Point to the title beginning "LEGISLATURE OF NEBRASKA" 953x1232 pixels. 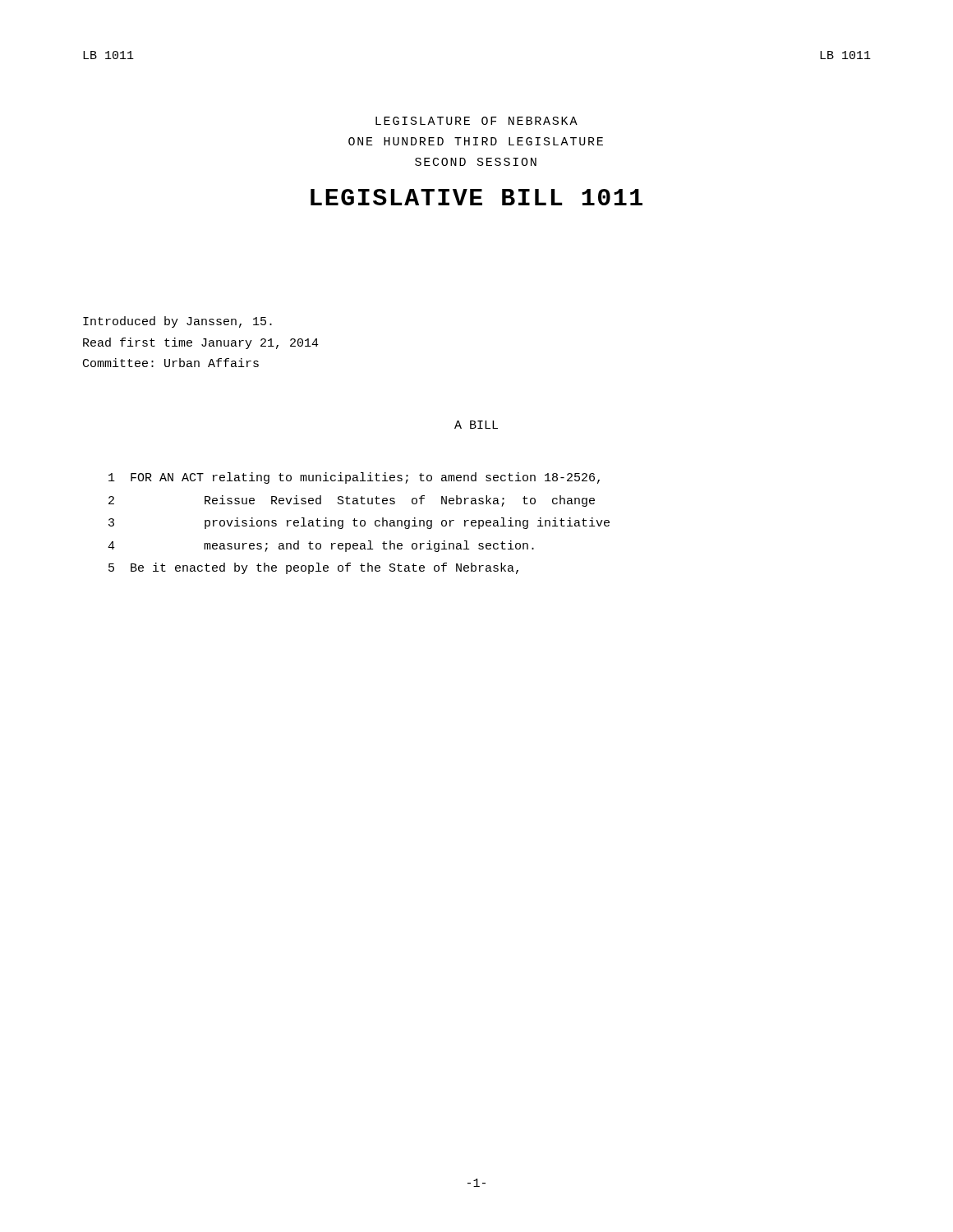(x=476, y=164)
